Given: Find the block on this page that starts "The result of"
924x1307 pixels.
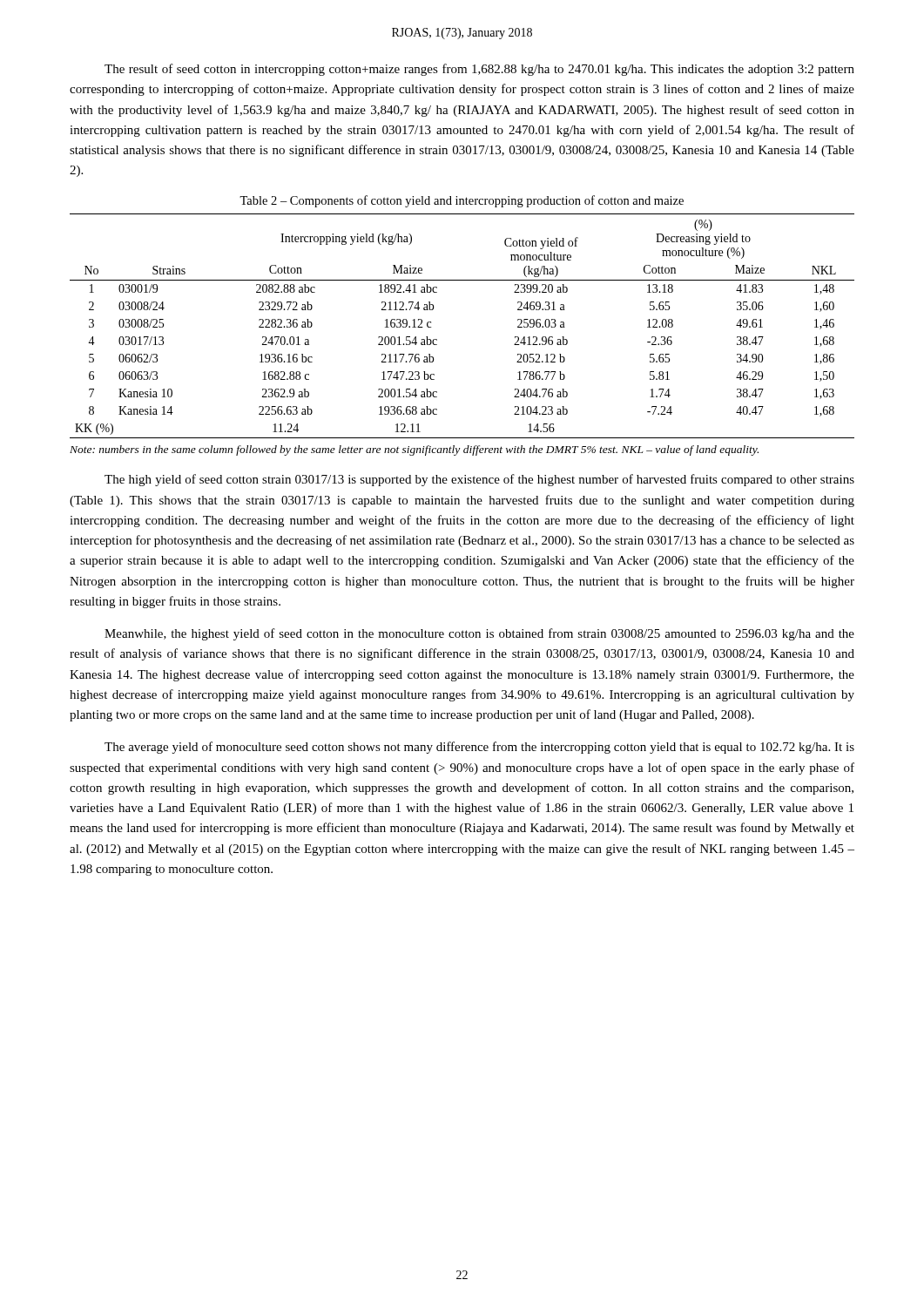Looking at the screenshot, I should (x=462, y=119).
